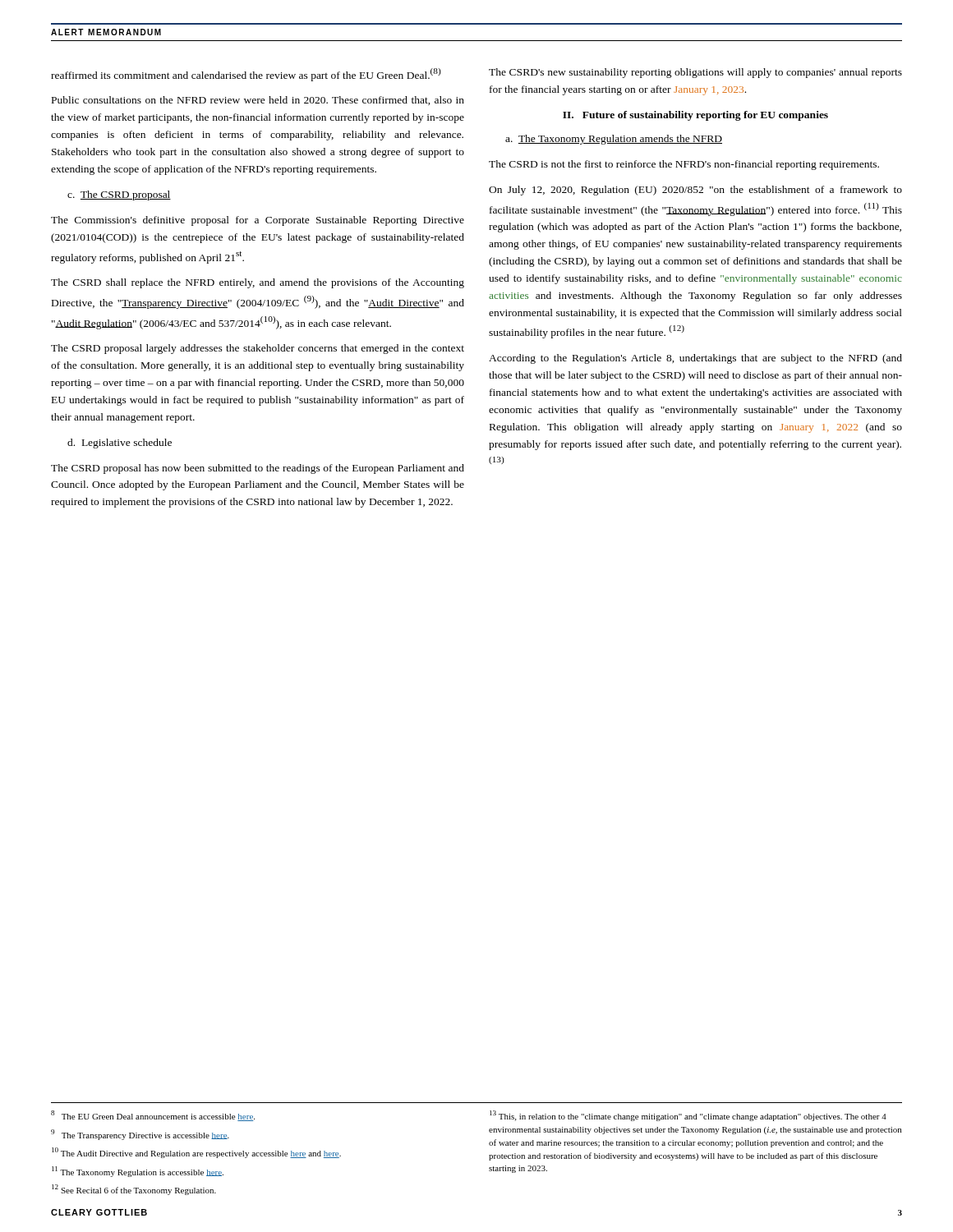Point to the passage starting "The CSRD's new sustainability reporting obligations will"

(x=695, y=81)
